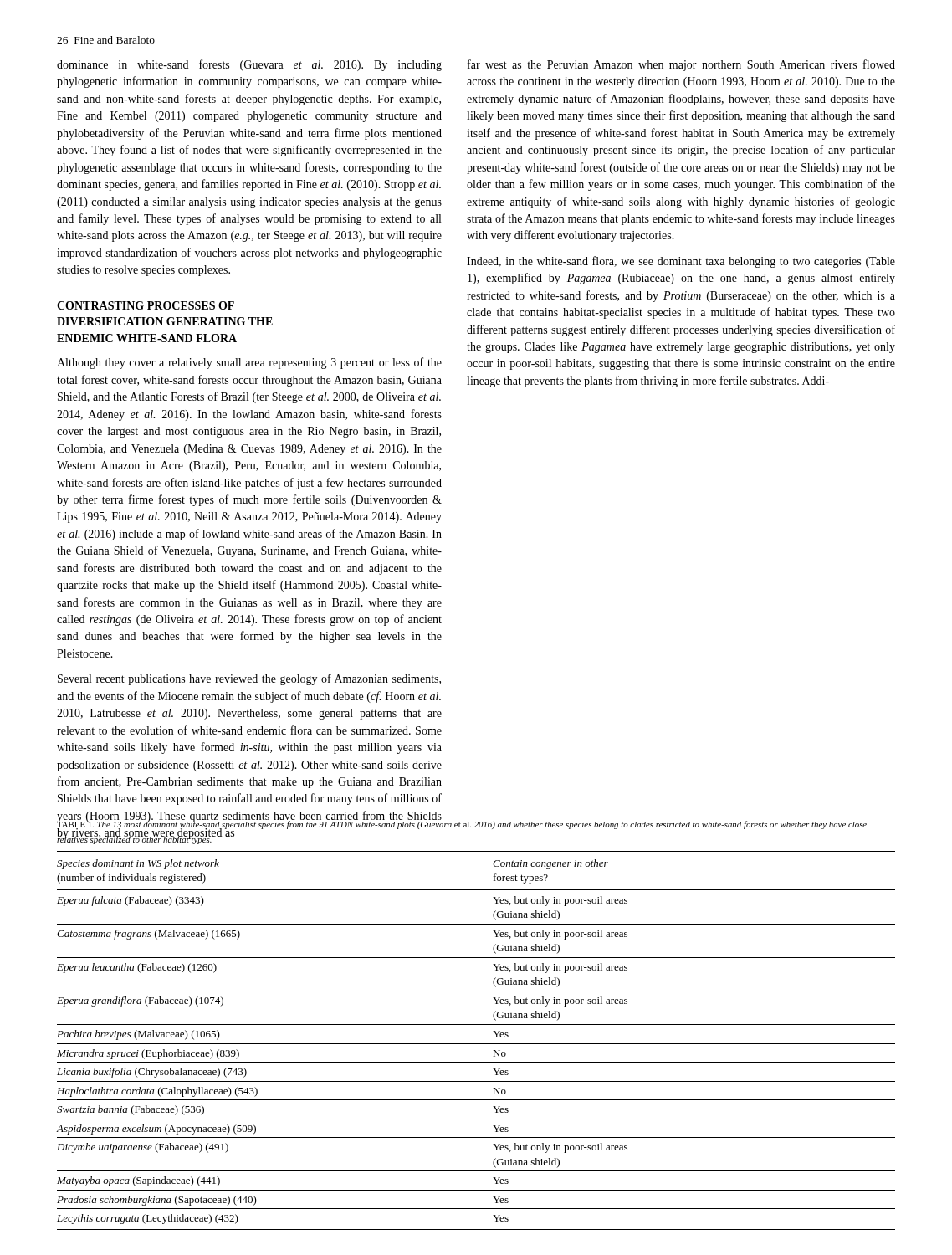Image resolution: width=952 pixels, height=1255 pixels.
Task: Locate the region starting "far west as the"
Action: click(x=681, y=150)
